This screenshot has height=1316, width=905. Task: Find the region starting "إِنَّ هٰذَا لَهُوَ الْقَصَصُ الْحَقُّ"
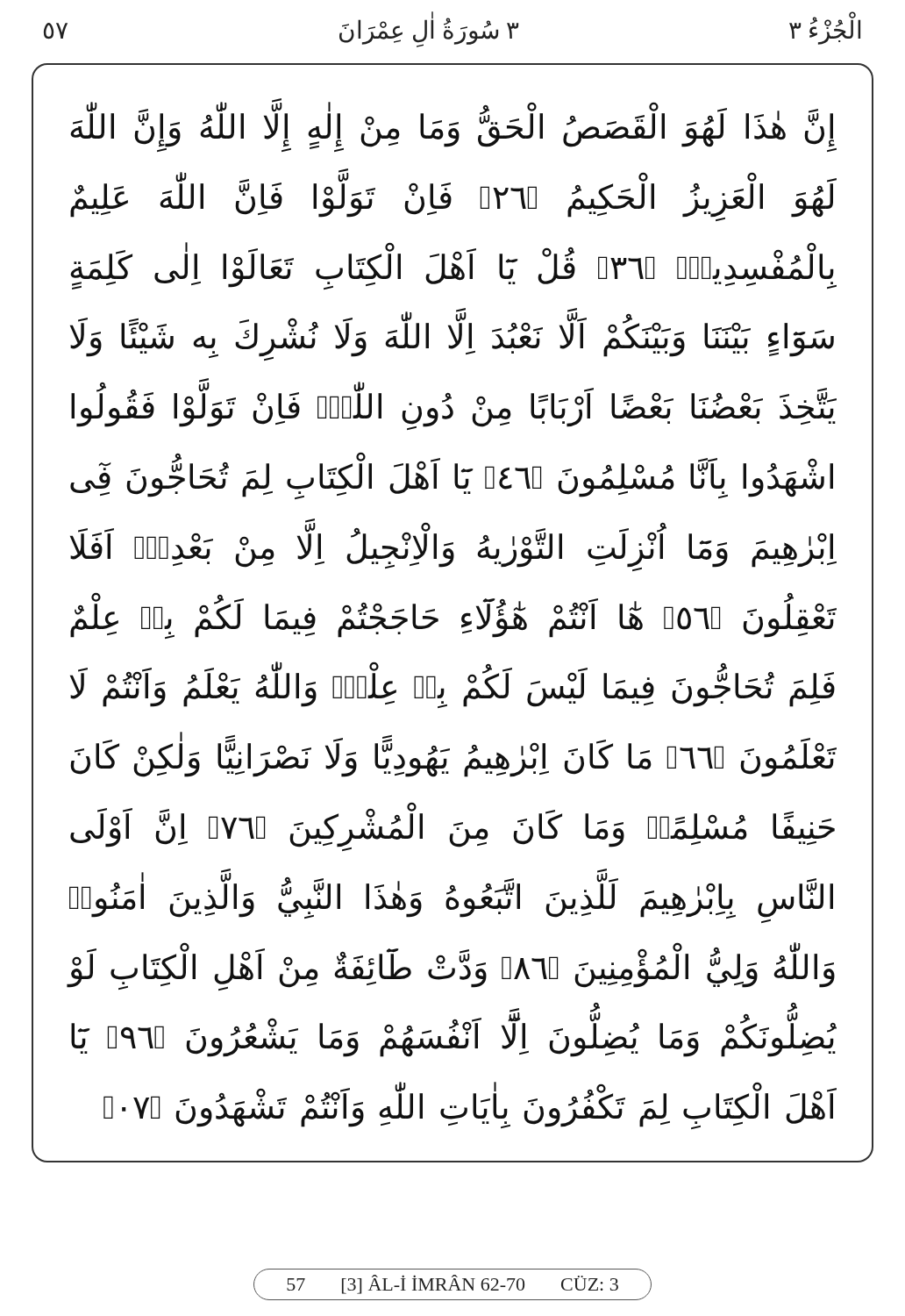click(x=452, y=618)
